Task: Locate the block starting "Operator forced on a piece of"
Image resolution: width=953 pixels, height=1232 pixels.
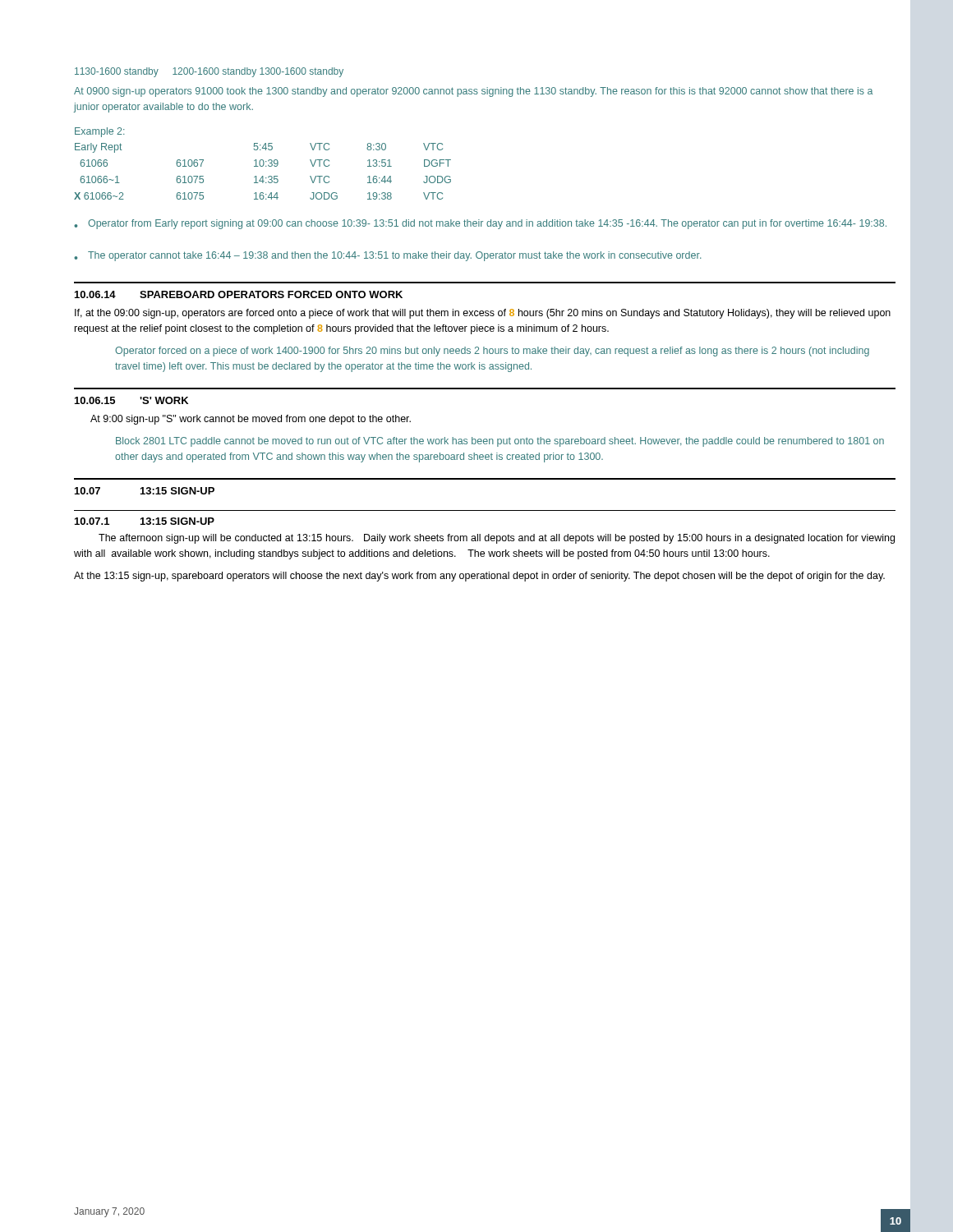Action: coord(492,359)
